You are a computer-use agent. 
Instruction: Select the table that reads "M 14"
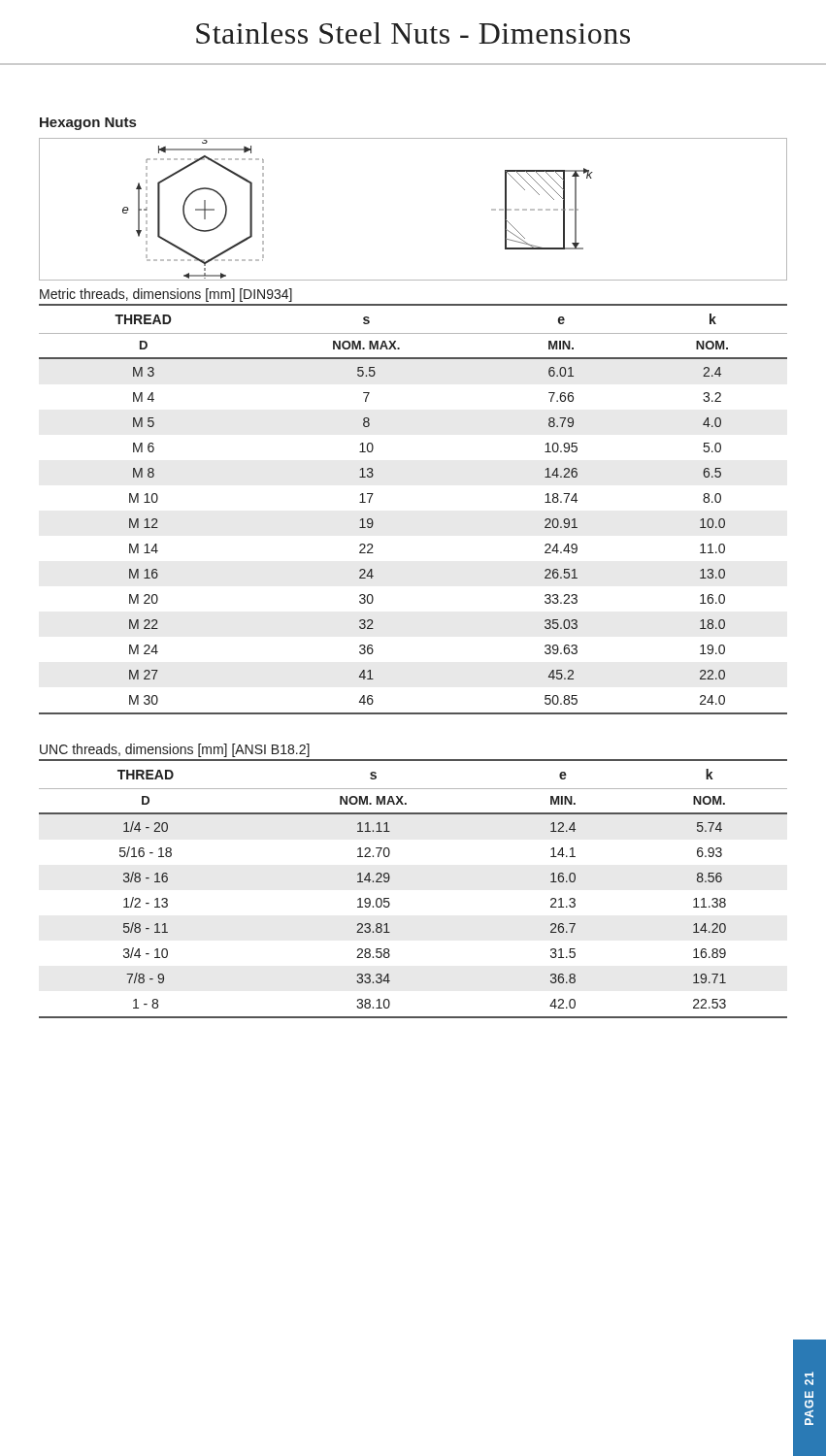(413, 509)
